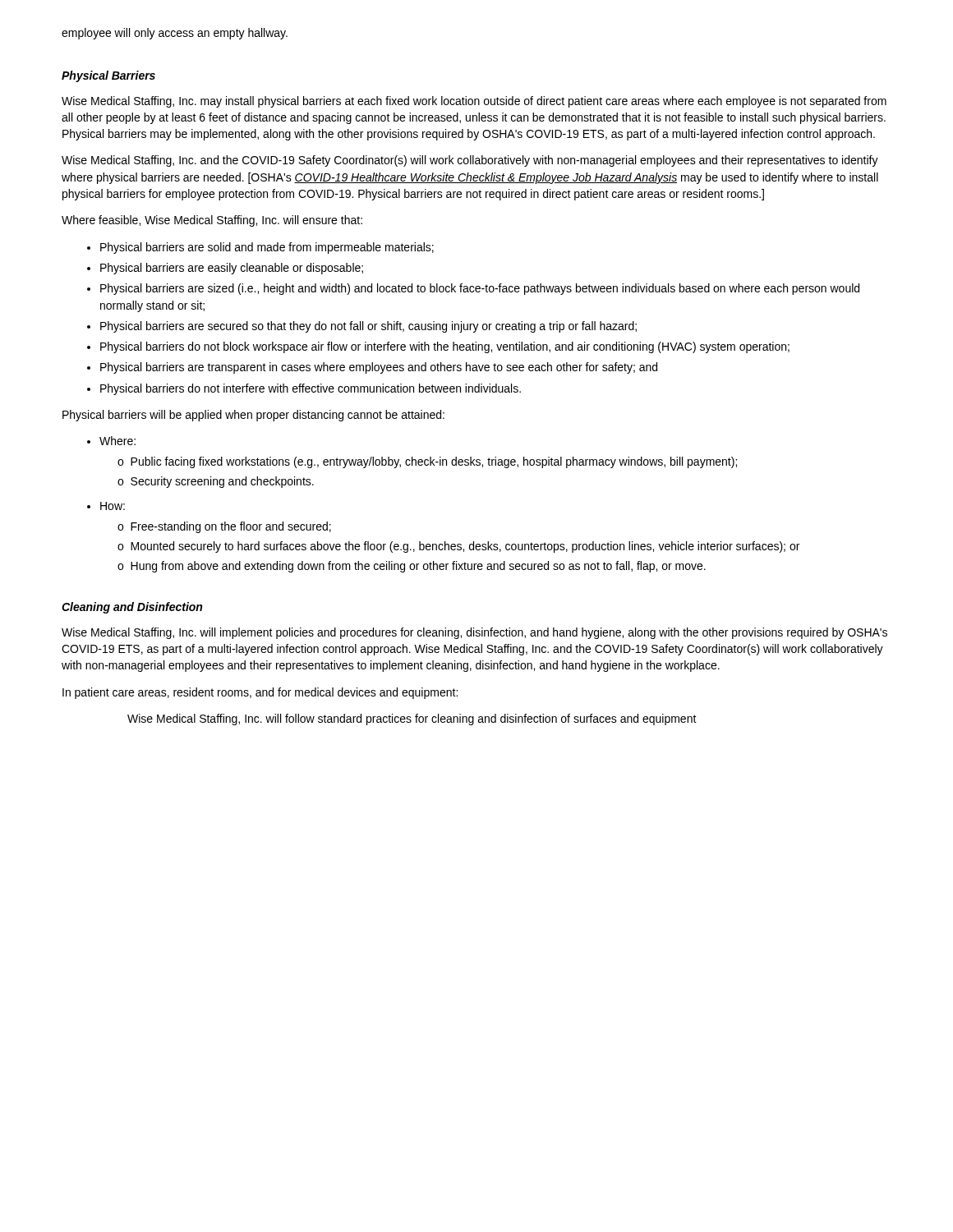
Task: Point to the block starting "Wise Medical Staffing, Inc. may install physical"
Action: tap(476, 118)
